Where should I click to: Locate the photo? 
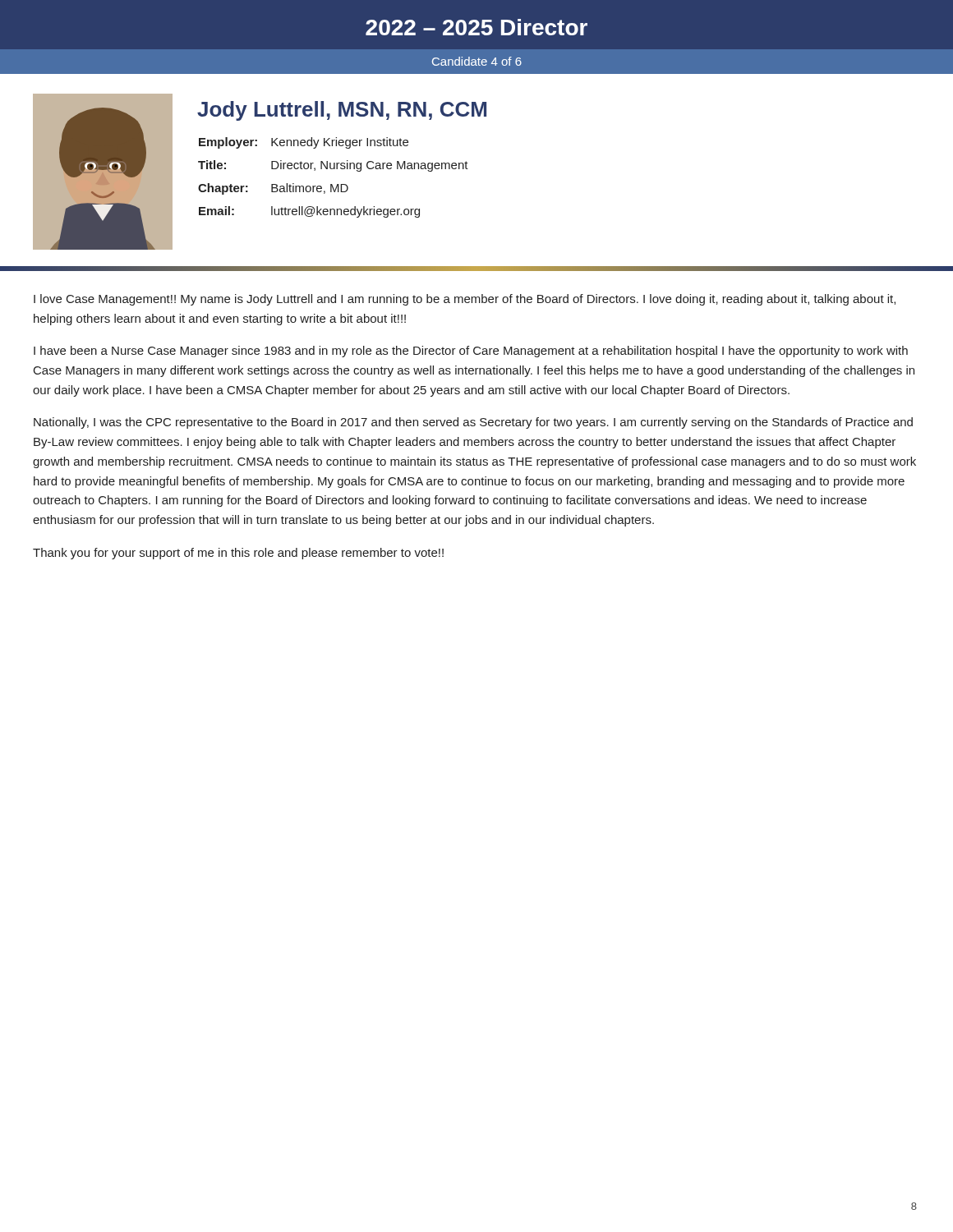point(103,172)
